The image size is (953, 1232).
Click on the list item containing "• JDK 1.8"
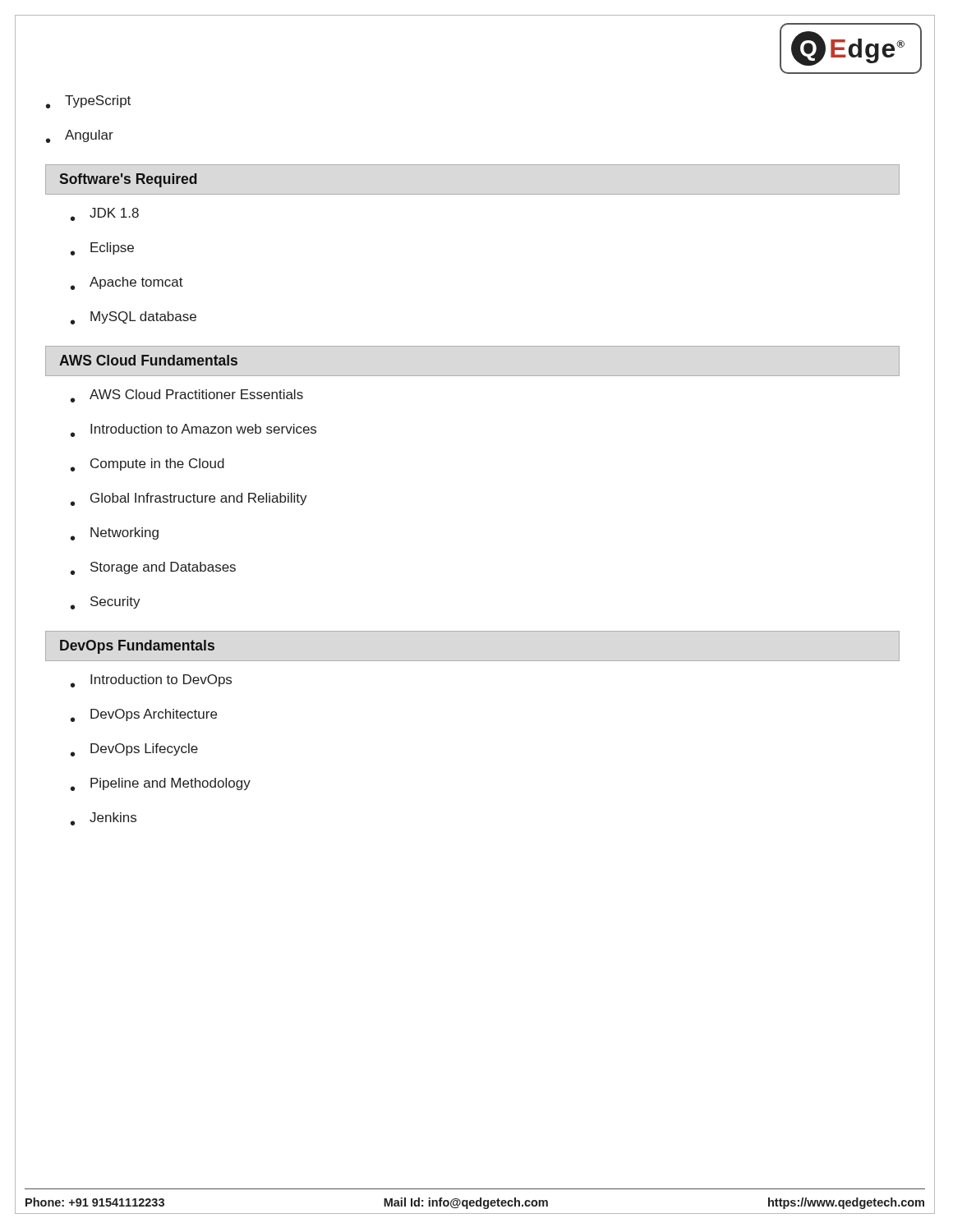pyautogui.click(x=105, y=217)
